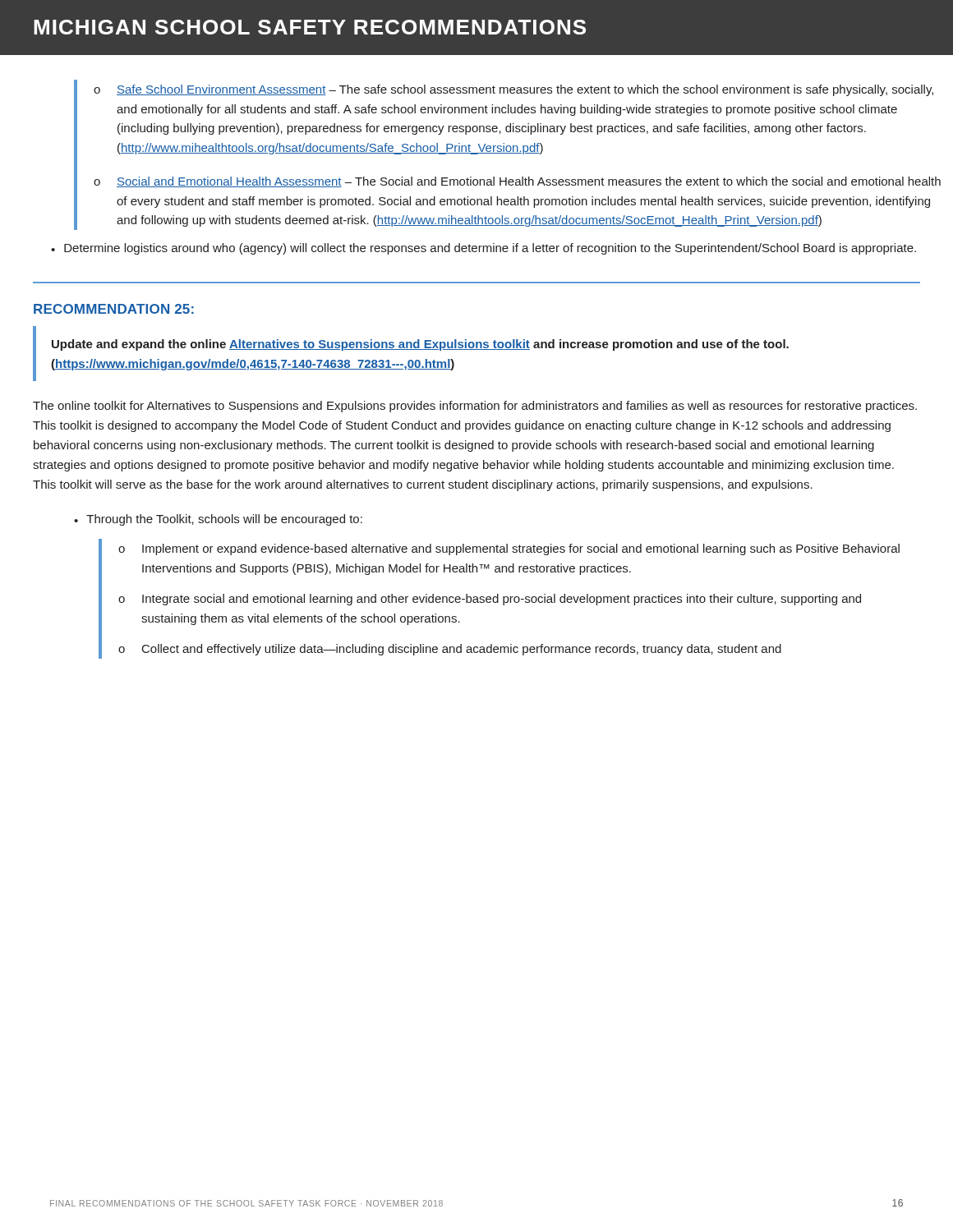Point to the block beginning "o Integrate social and emotional learning and other"
Image resolution: width=953 pixels, height=1232 pixels.
tap(490, 607)
